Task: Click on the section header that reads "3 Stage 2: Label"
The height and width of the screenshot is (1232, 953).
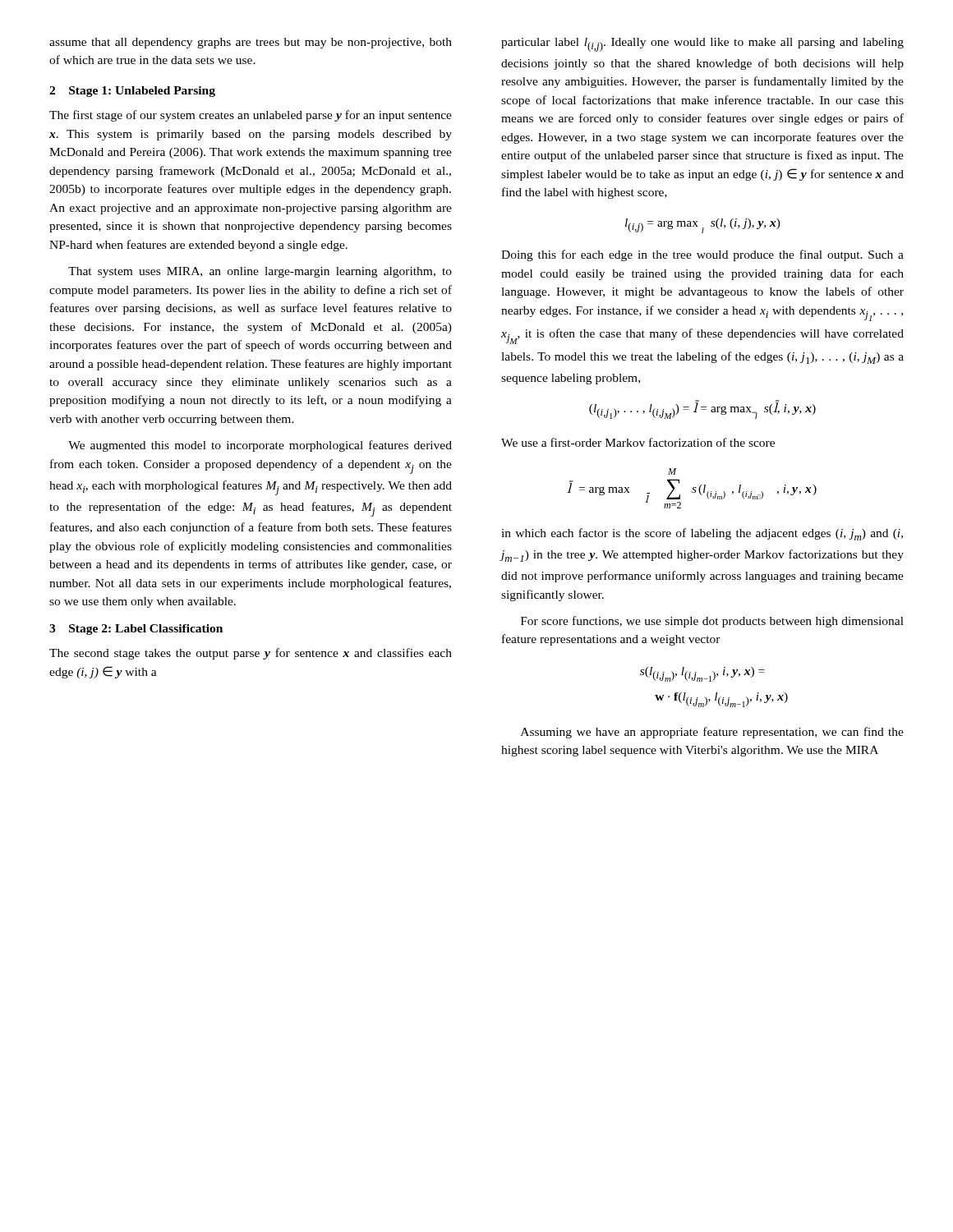Action: (136, 628)
